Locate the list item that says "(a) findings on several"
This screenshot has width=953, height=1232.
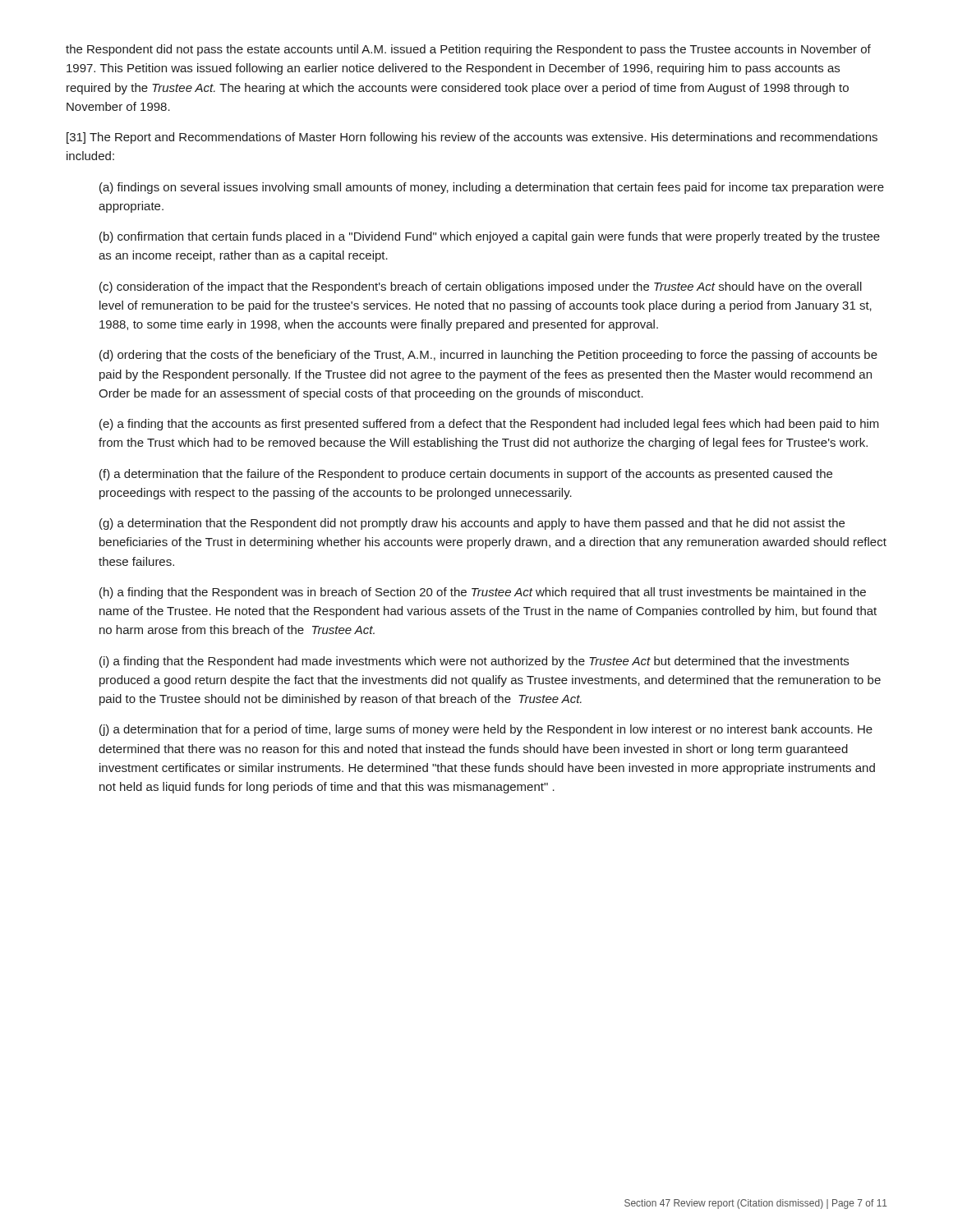pyautogui.click(x=491, y=196)
